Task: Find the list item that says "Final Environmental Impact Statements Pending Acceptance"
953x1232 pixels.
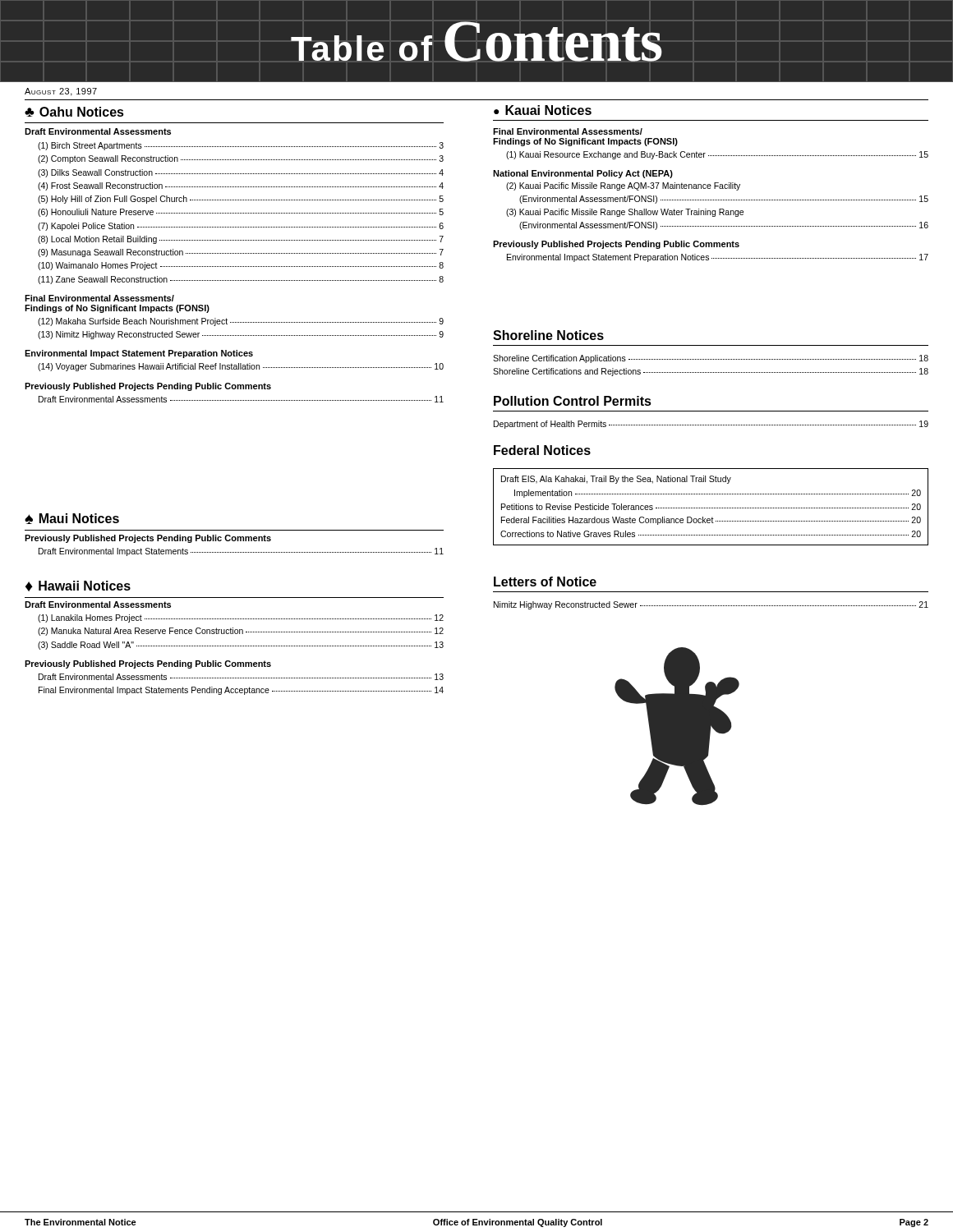Action: tap(234, 690)
